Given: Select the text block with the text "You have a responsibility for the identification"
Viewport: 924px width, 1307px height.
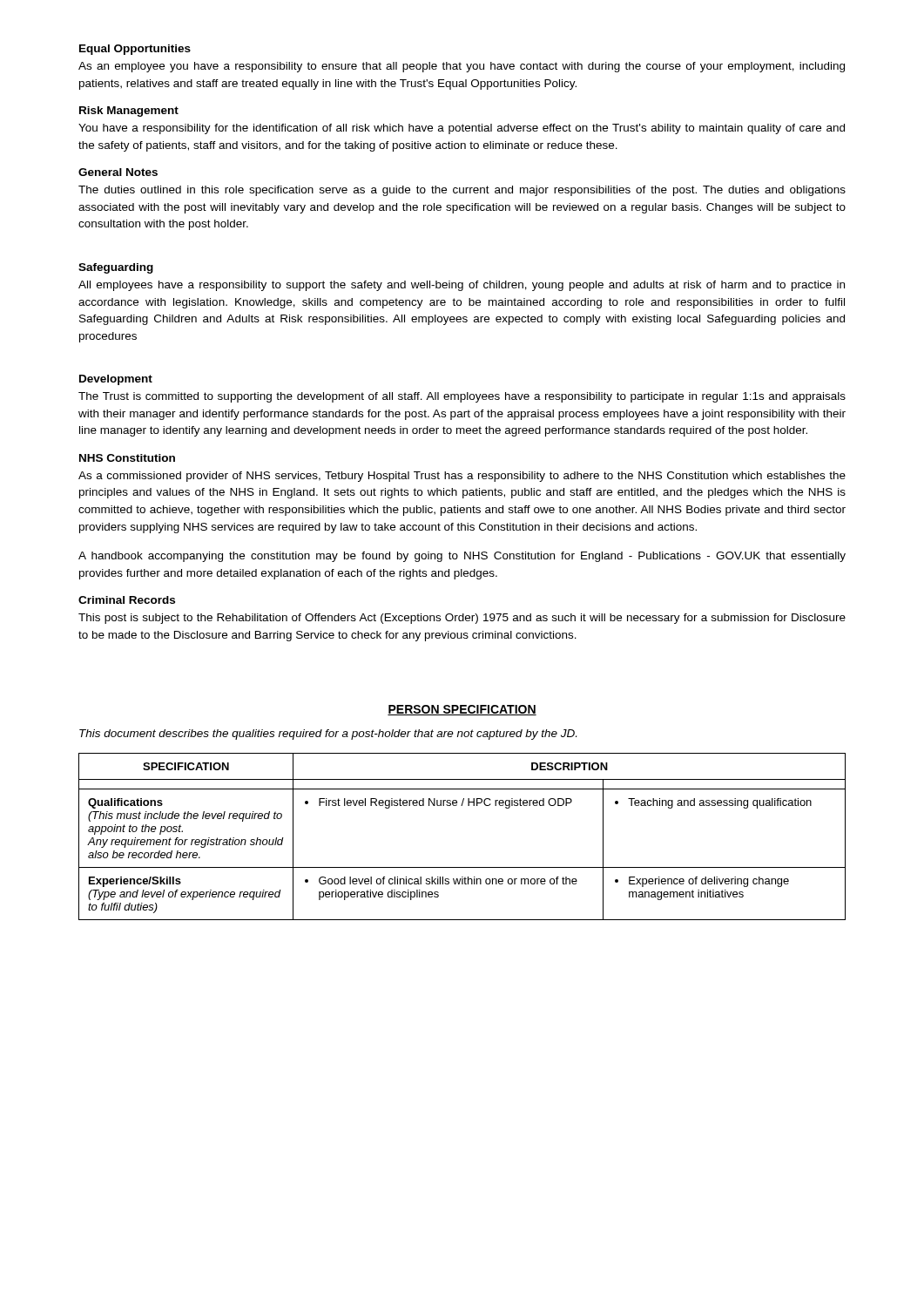Looking at the screenshot, I should (x=462, y=137).
